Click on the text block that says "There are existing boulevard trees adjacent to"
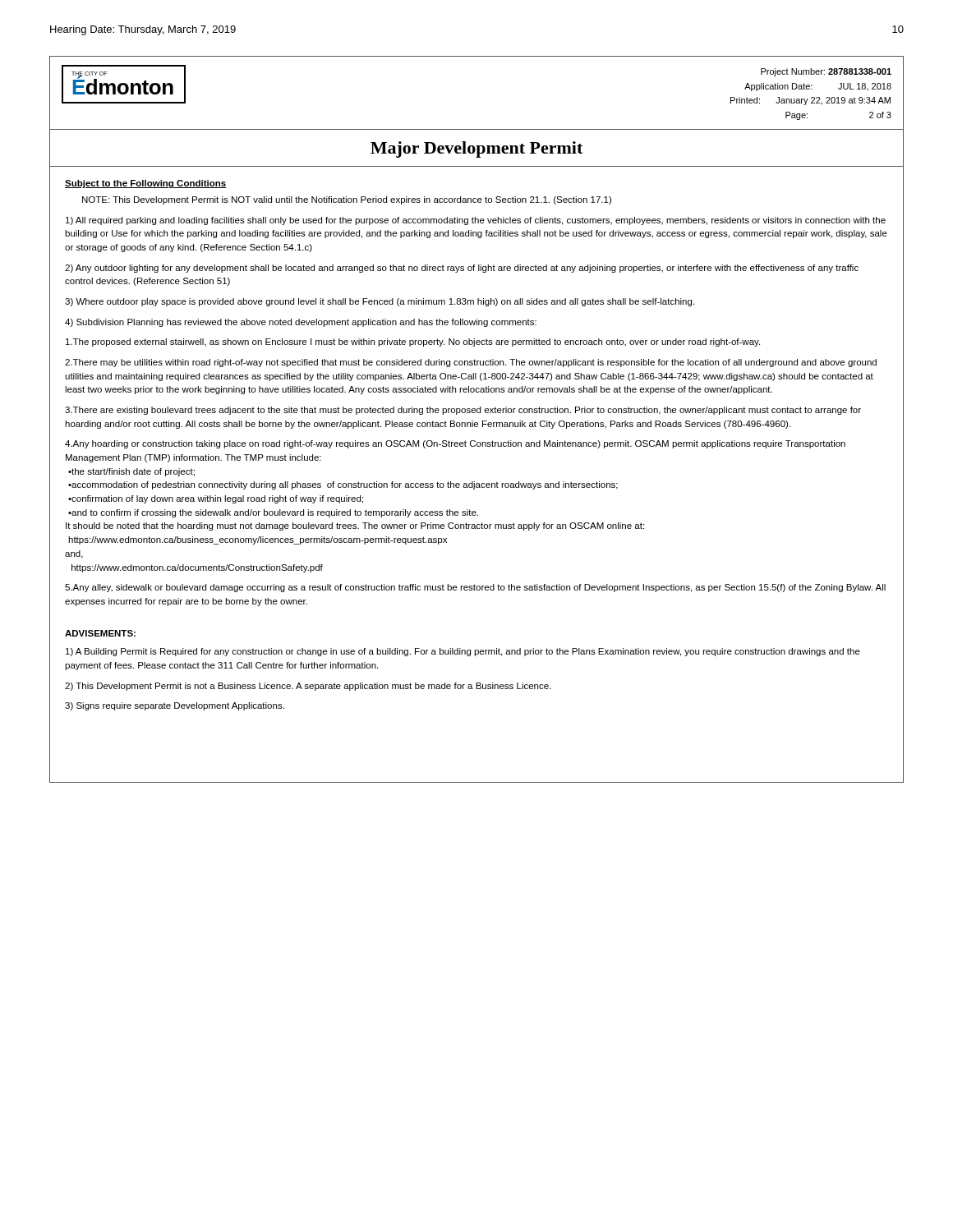The image size is (953, 1232). 463,417
